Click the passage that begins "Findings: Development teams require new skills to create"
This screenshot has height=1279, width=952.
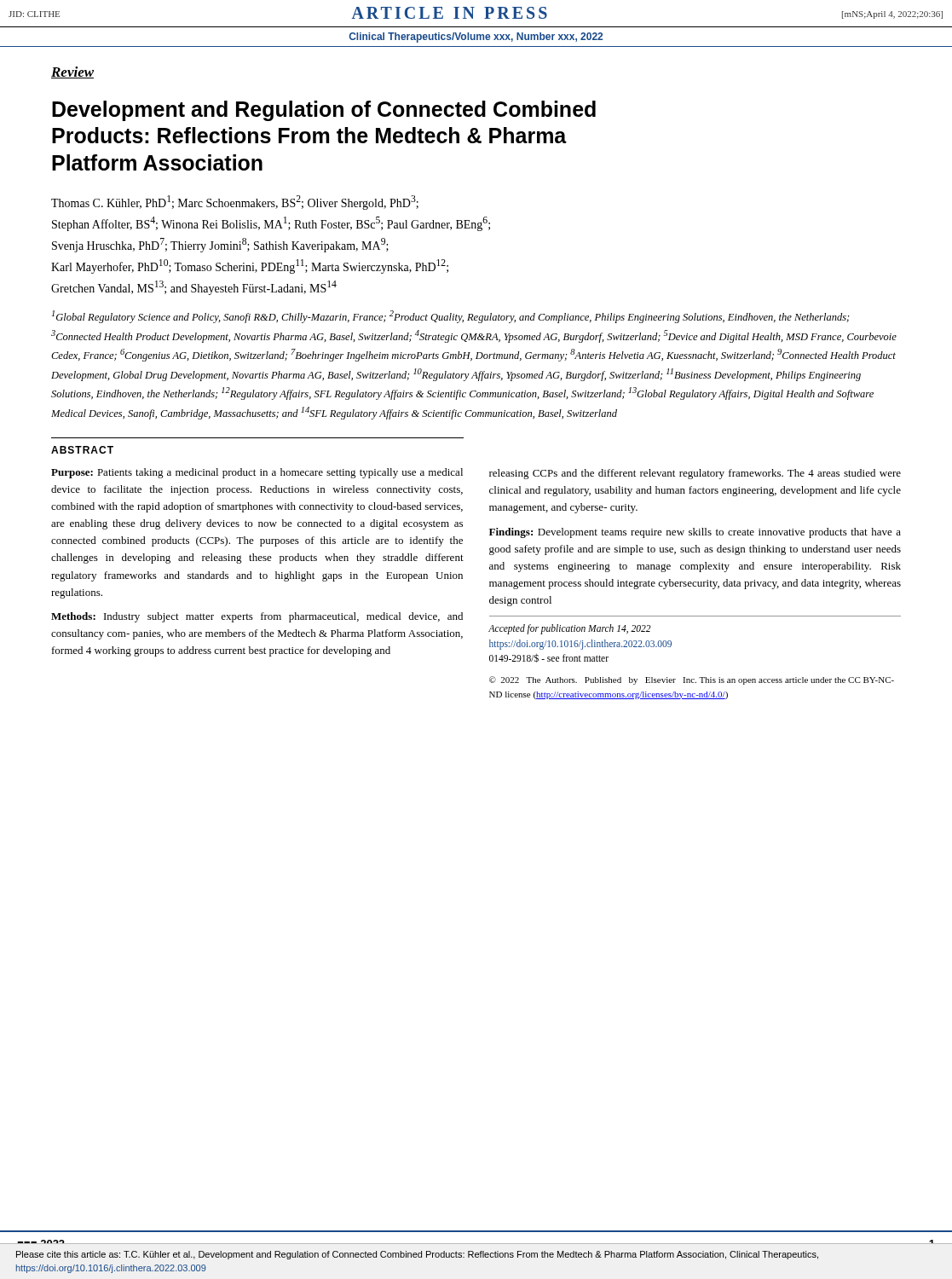[695, 566]
